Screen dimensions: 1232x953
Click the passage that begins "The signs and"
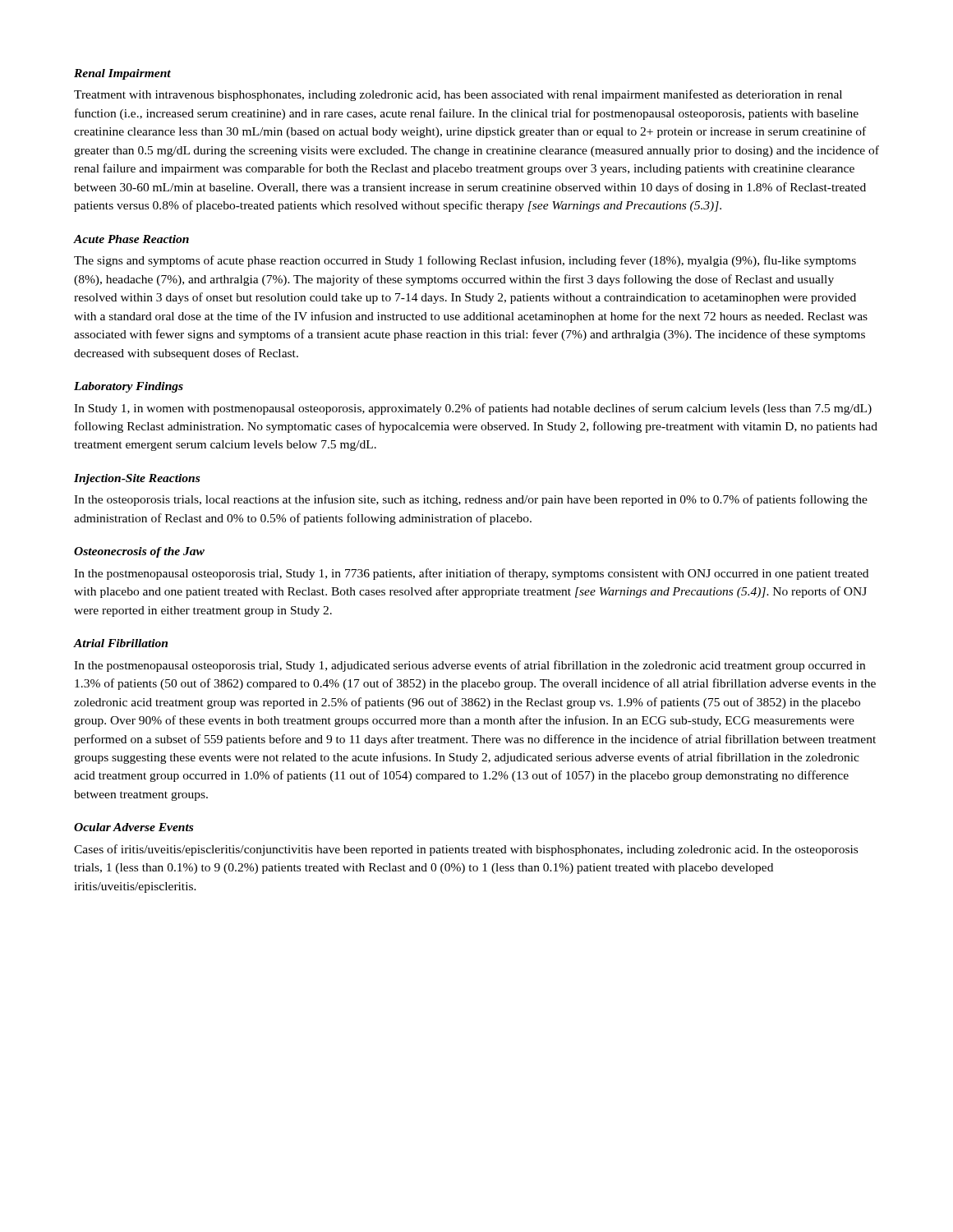click(x=471, y=306)
